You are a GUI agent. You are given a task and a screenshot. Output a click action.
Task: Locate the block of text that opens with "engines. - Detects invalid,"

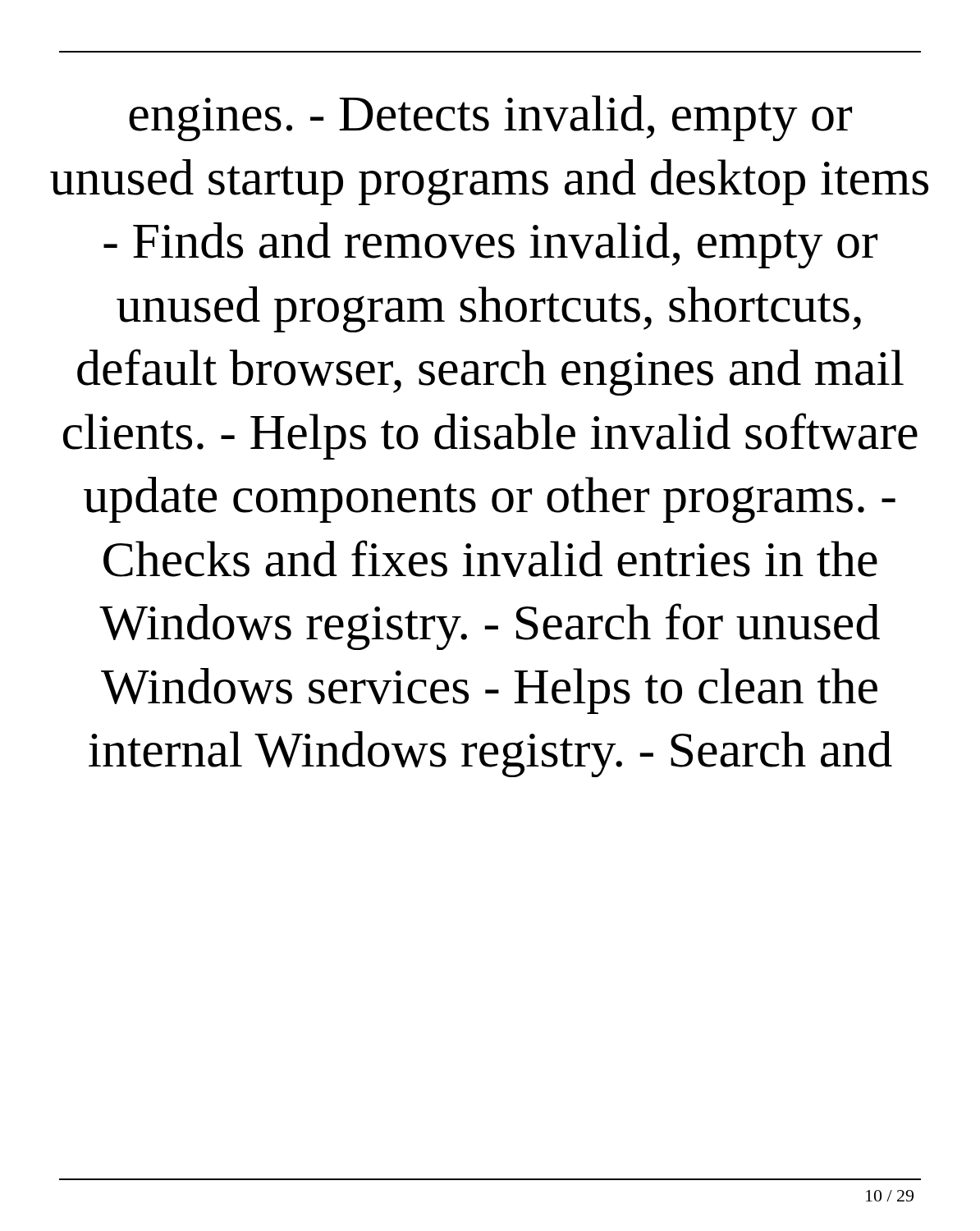(x=490, y=431)
